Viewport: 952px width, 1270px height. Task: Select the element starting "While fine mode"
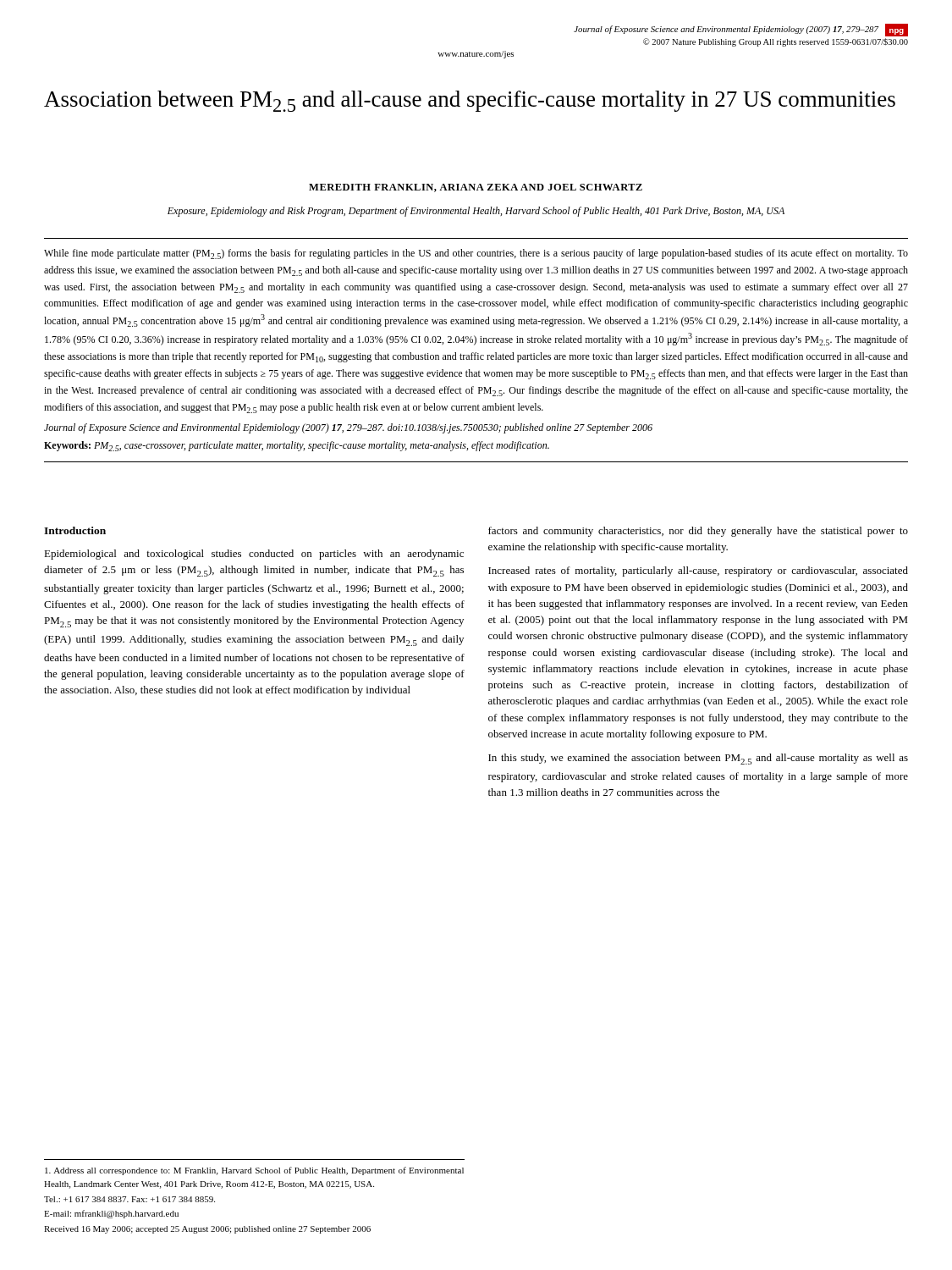(476, 351)
